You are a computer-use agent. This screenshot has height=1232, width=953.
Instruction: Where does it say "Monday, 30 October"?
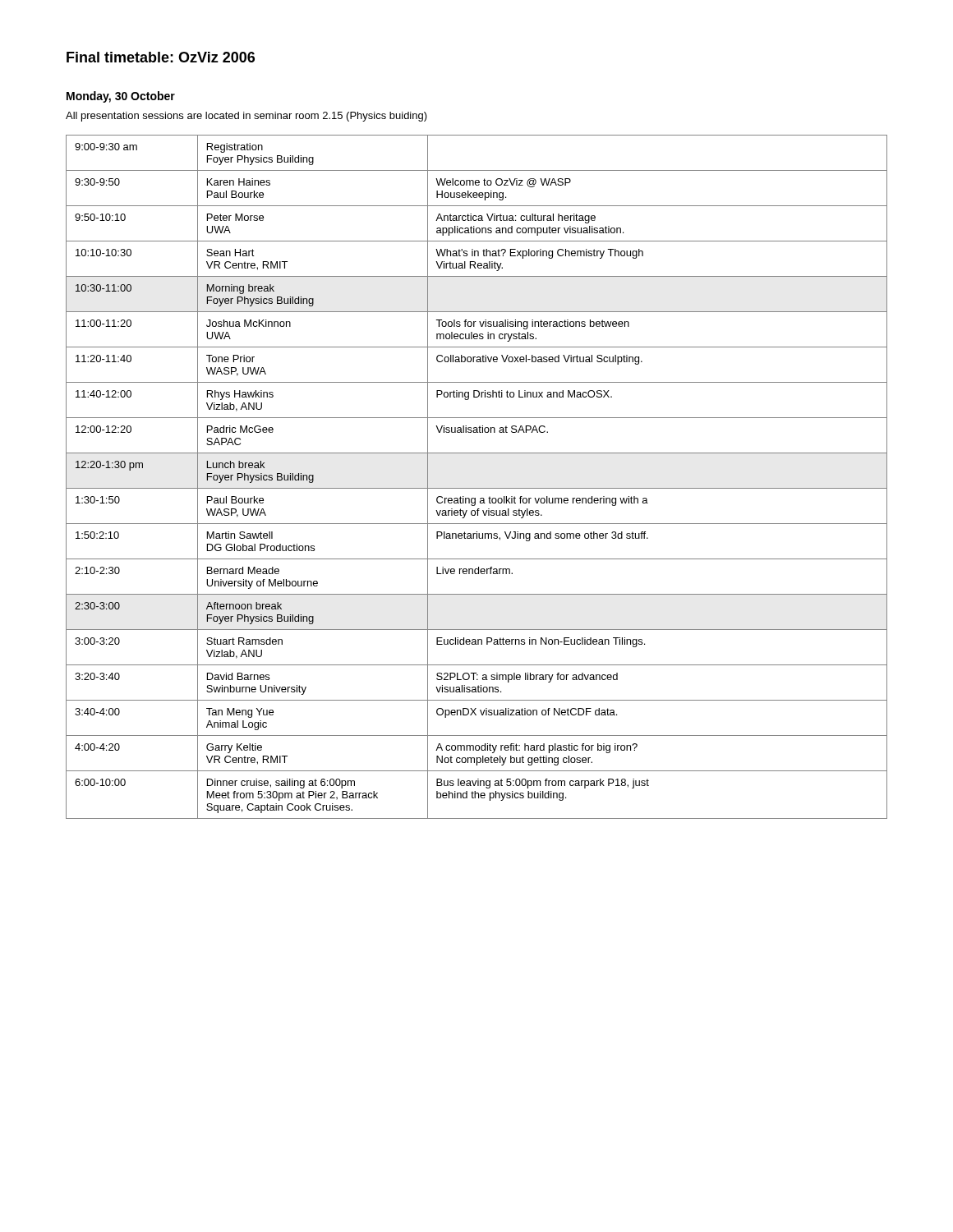click(x=120, y=96)
